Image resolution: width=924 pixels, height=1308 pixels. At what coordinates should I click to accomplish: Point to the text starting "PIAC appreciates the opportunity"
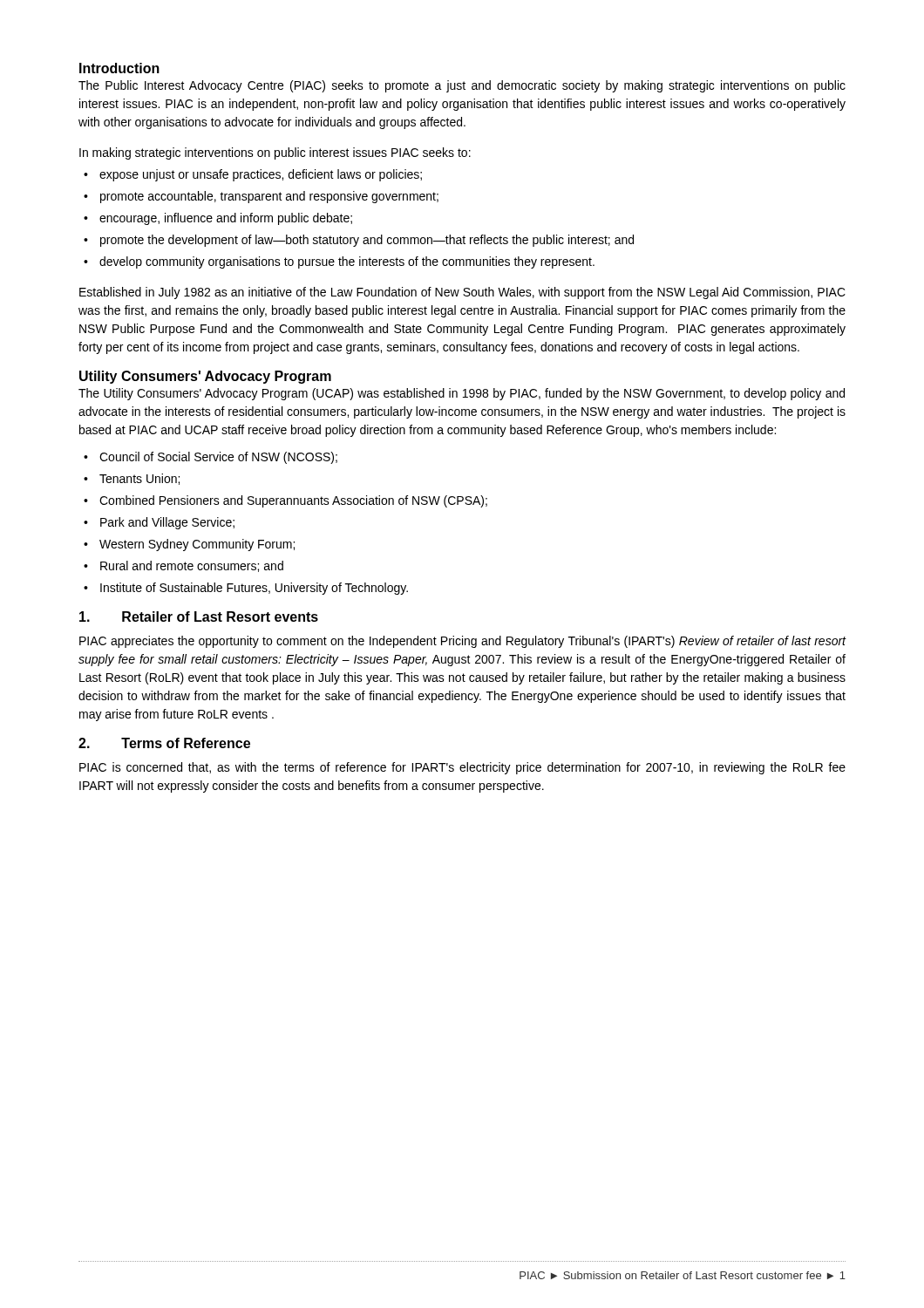[462, 678]
